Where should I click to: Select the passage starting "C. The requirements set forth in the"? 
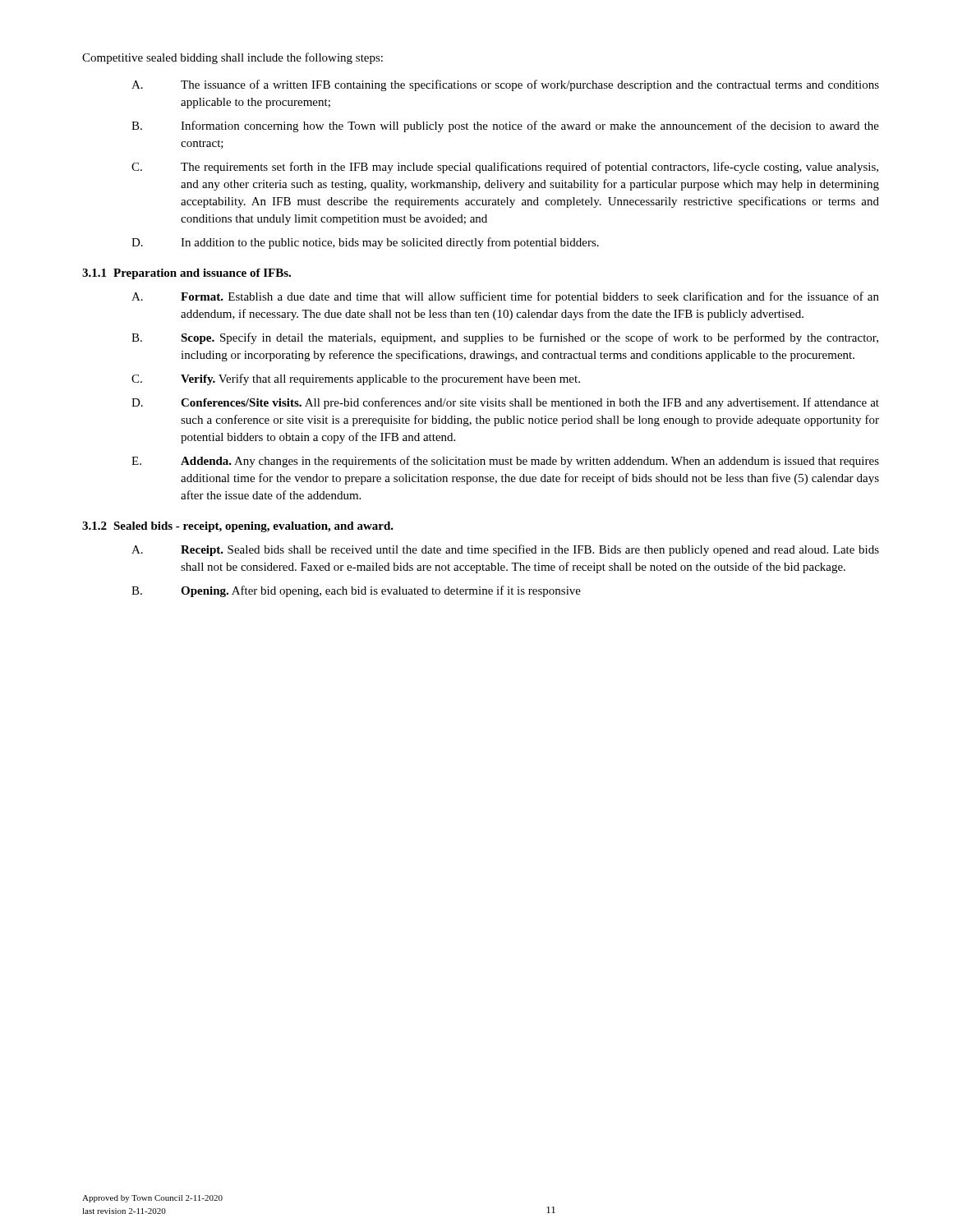[x=481, y=193]
